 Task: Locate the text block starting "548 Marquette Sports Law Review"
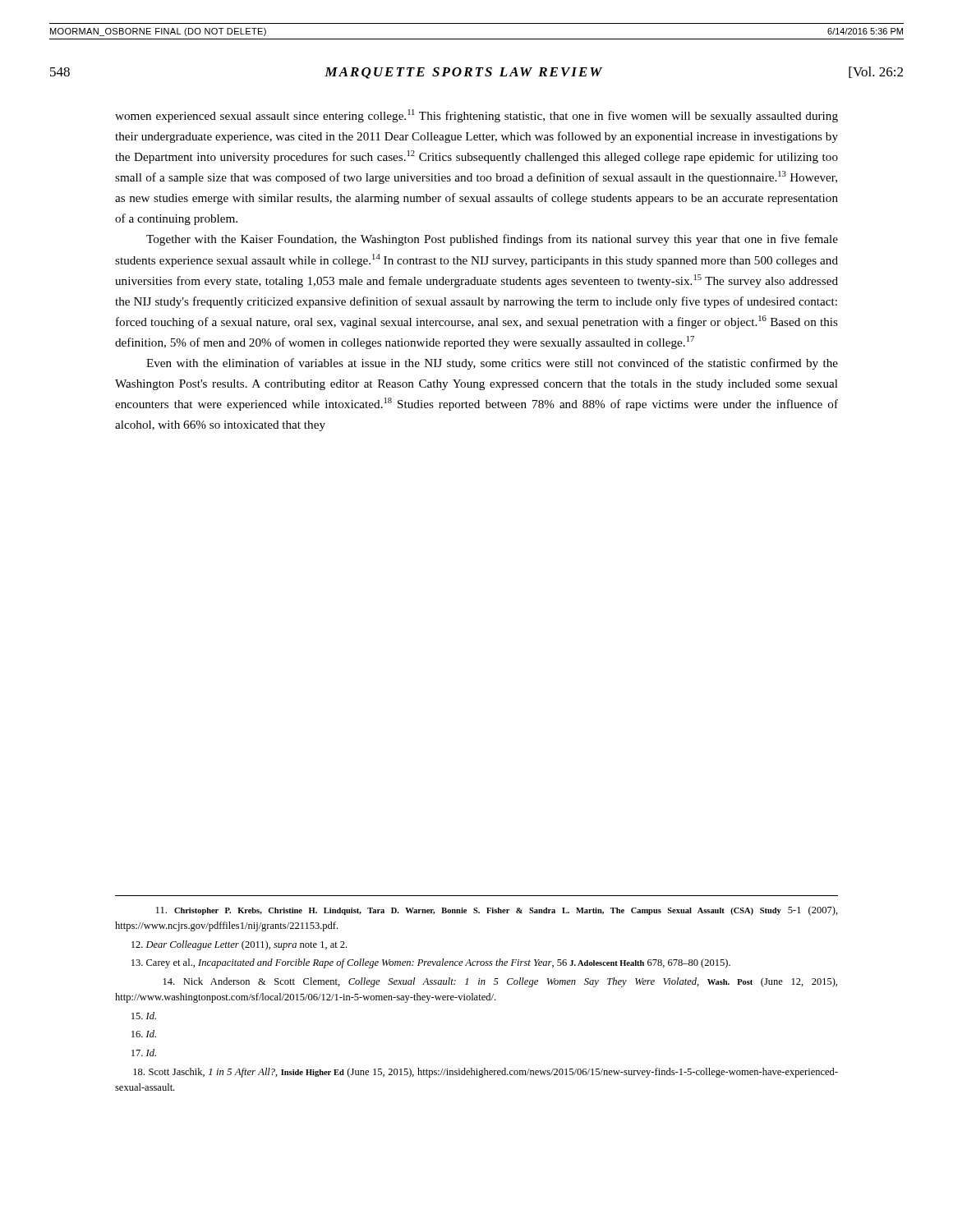(x=476, y=72)
